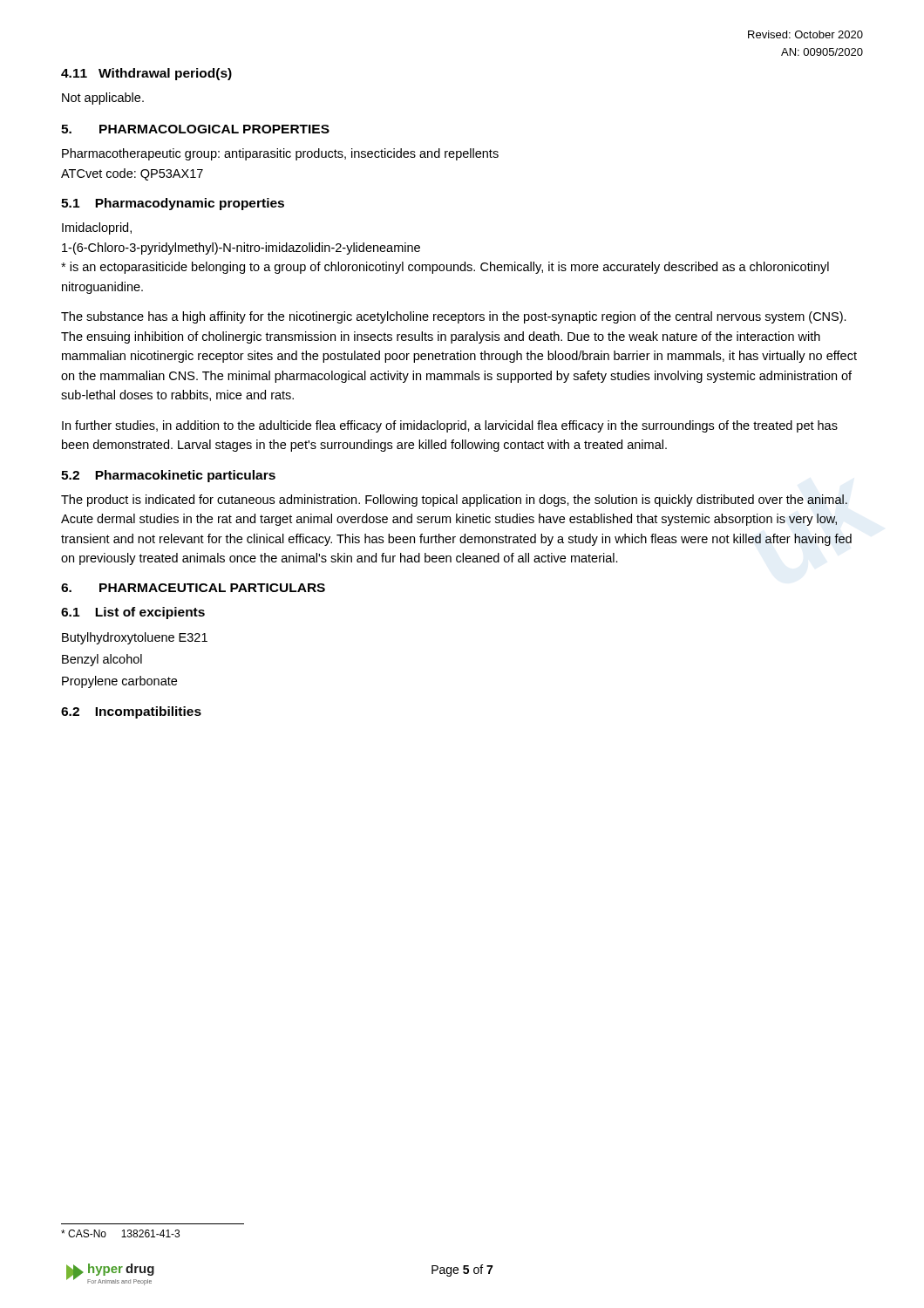Point to the block beginning "Pharmacotherapeutic group: antiparasitic"

coord(280,164)
